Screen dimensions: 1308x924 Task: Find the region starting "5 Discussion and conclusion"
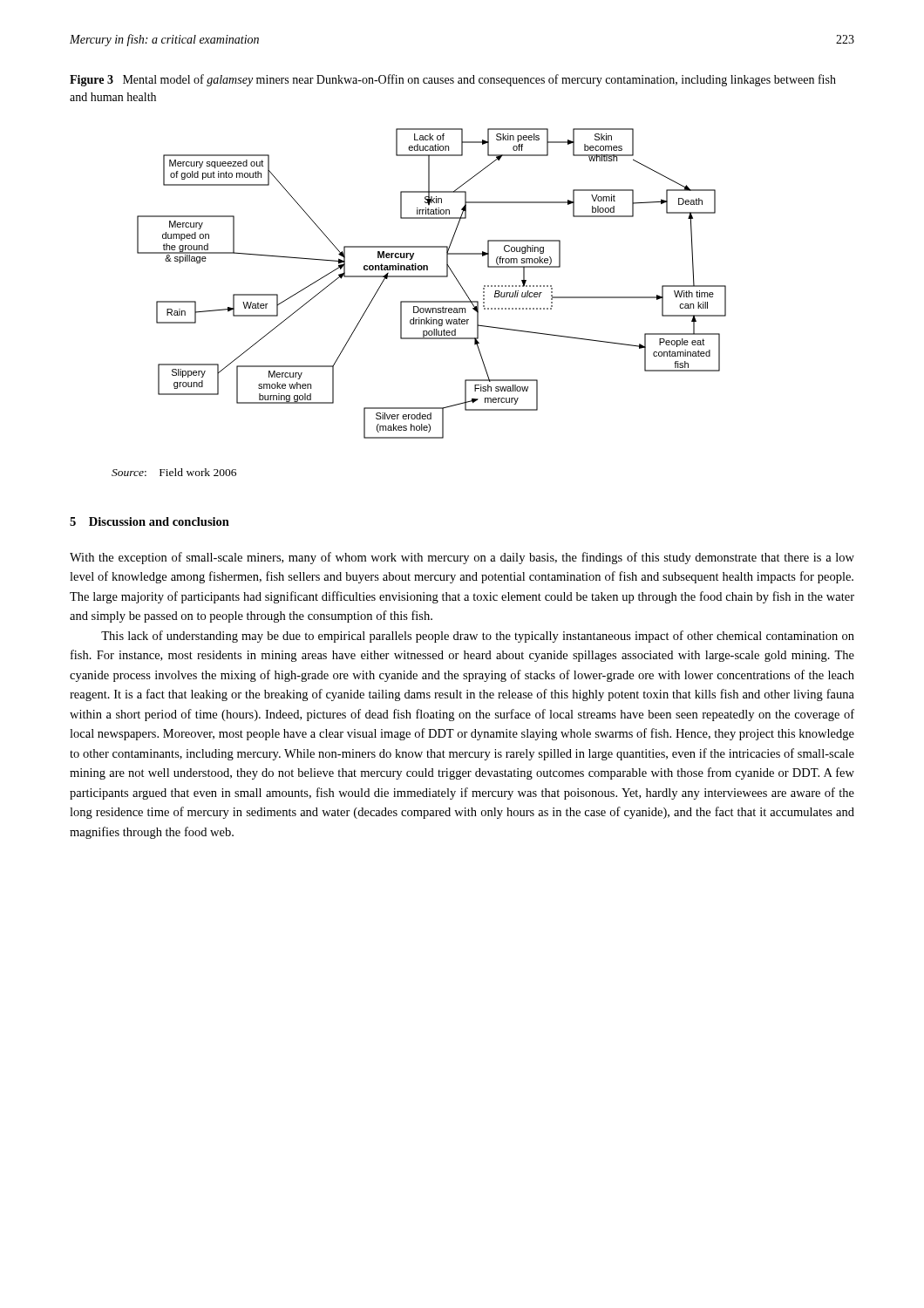[x=149, y=521]
